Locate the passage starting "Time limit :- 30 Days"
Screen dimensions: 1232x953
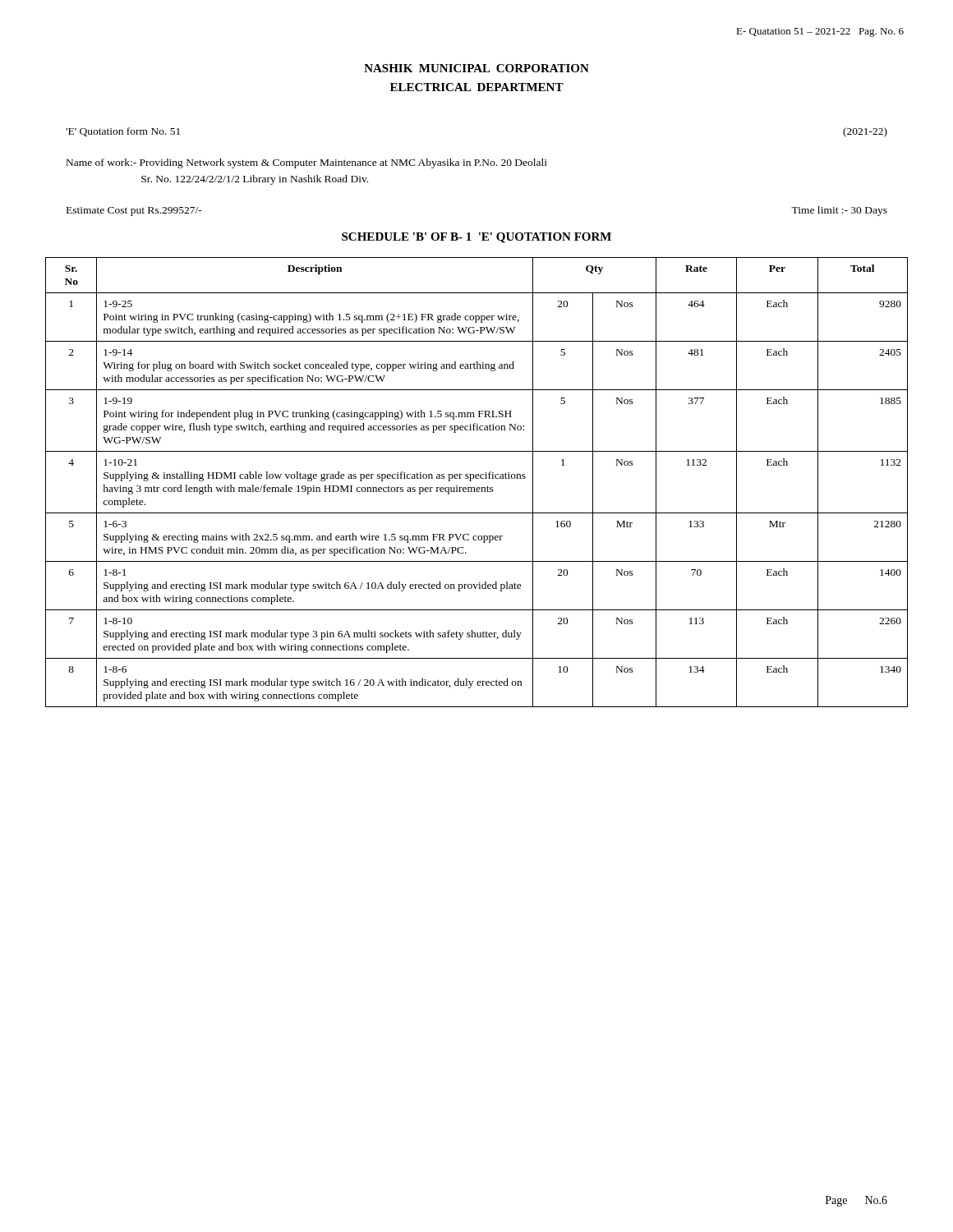point(839,210)
